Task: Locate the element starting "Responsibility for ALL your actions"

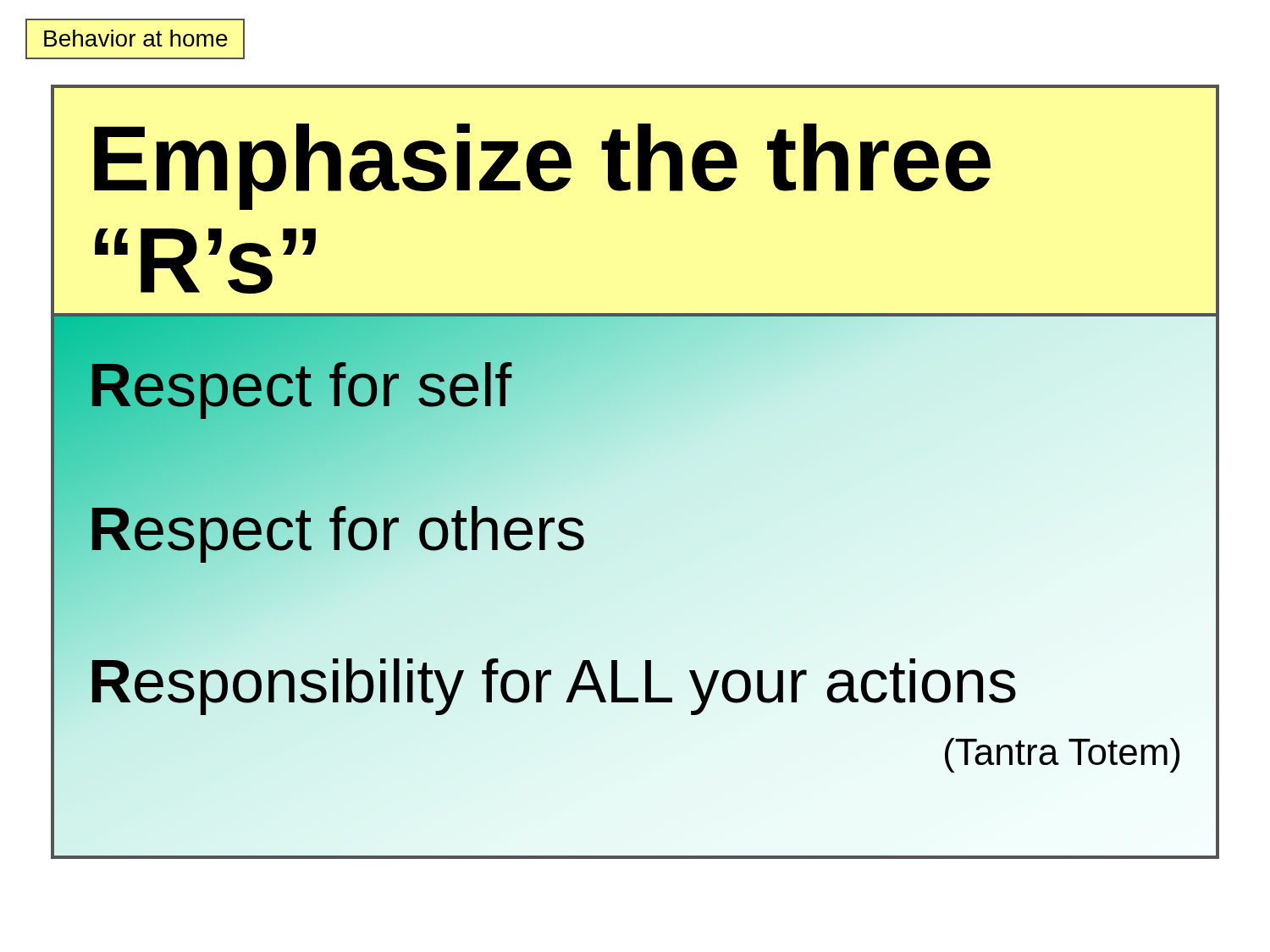Action: coord(553,681)
